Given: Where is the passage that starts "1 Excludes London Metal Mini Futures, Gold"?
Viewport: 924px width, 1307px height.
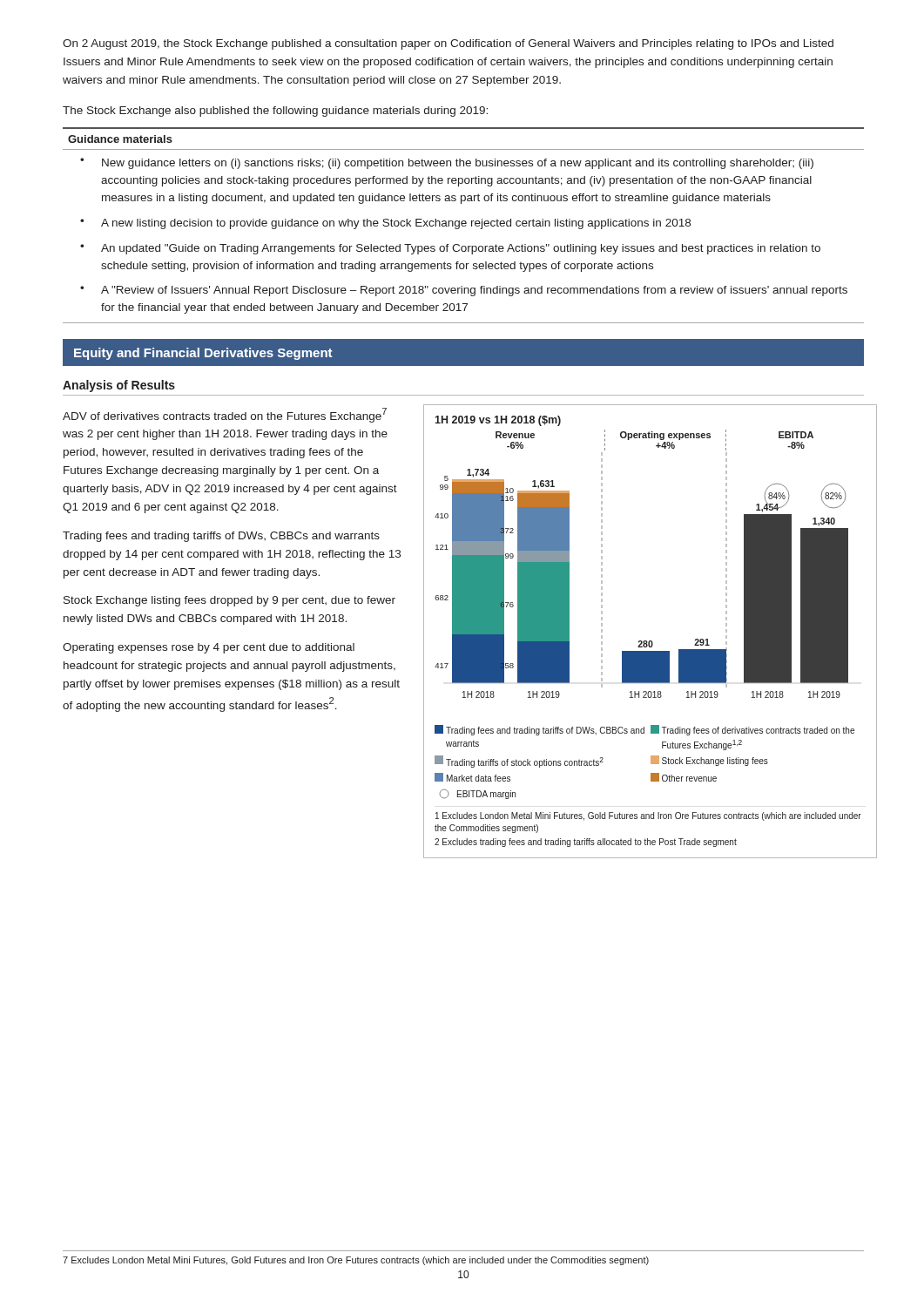Looking at the screenshot, I should click(648, 822).
